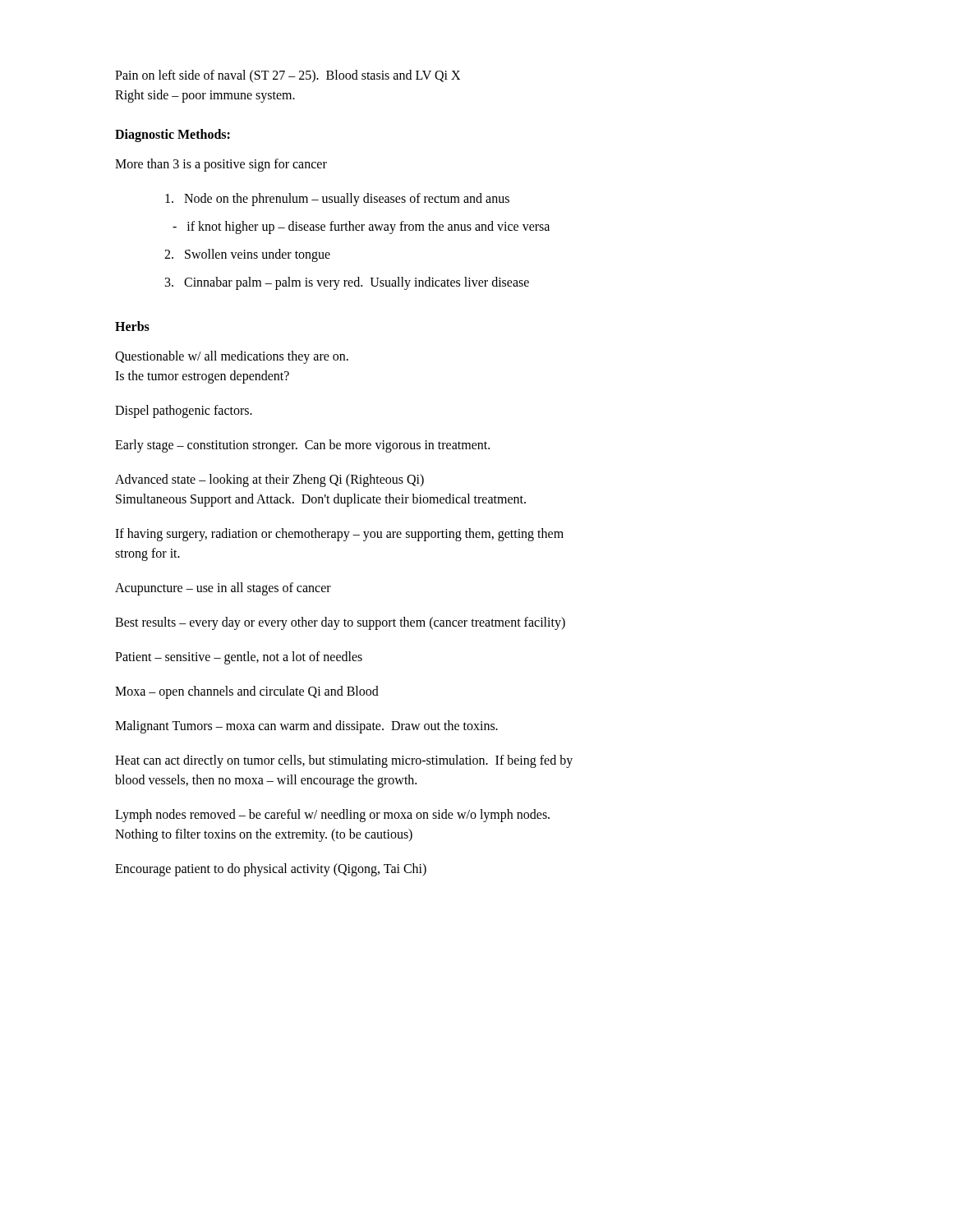Navigate to the region starting "Questionable w/ all medications"
953x1232 pixels.
point(232,366)
